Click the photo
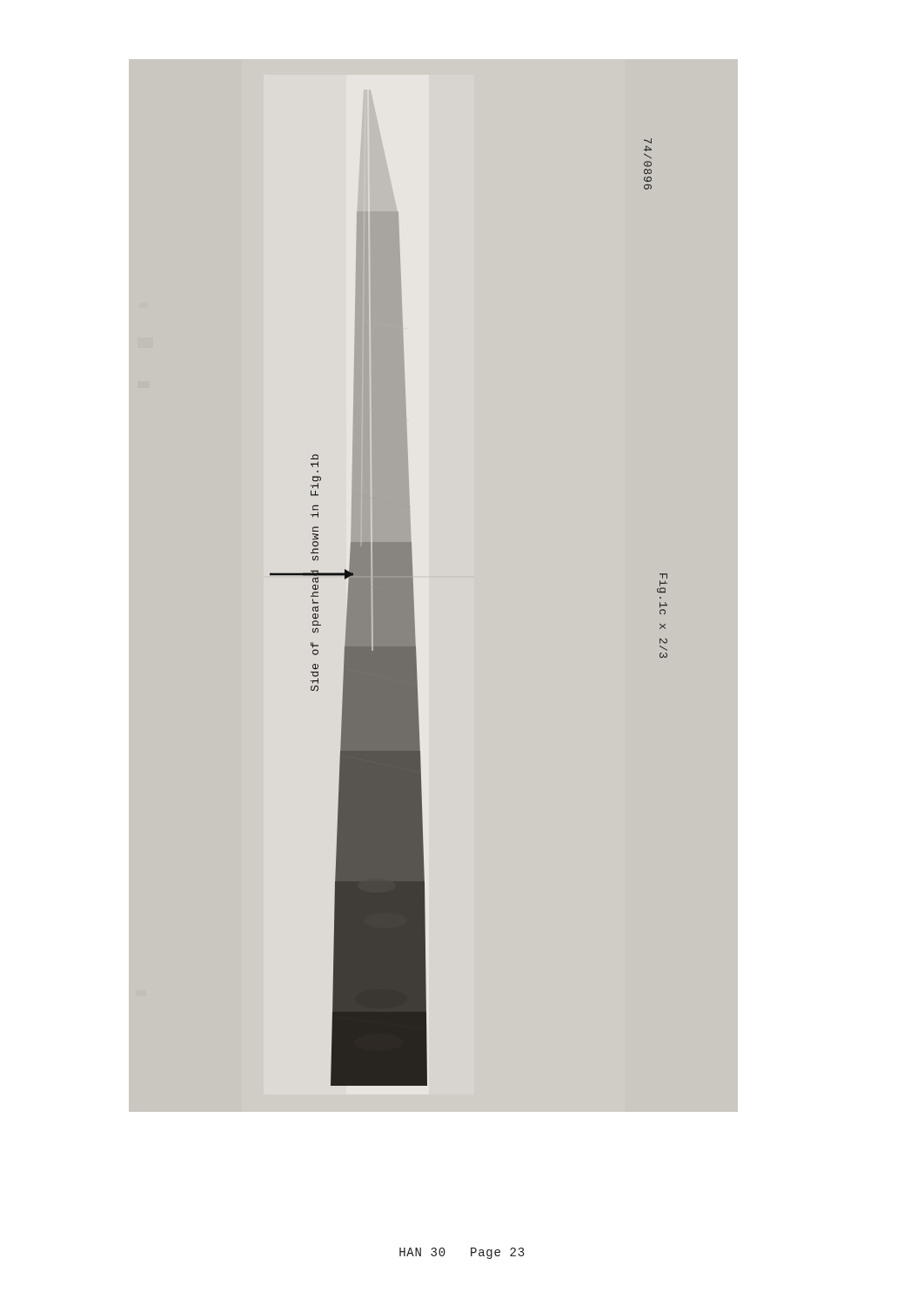924x1305 pixels. point(433,585)
